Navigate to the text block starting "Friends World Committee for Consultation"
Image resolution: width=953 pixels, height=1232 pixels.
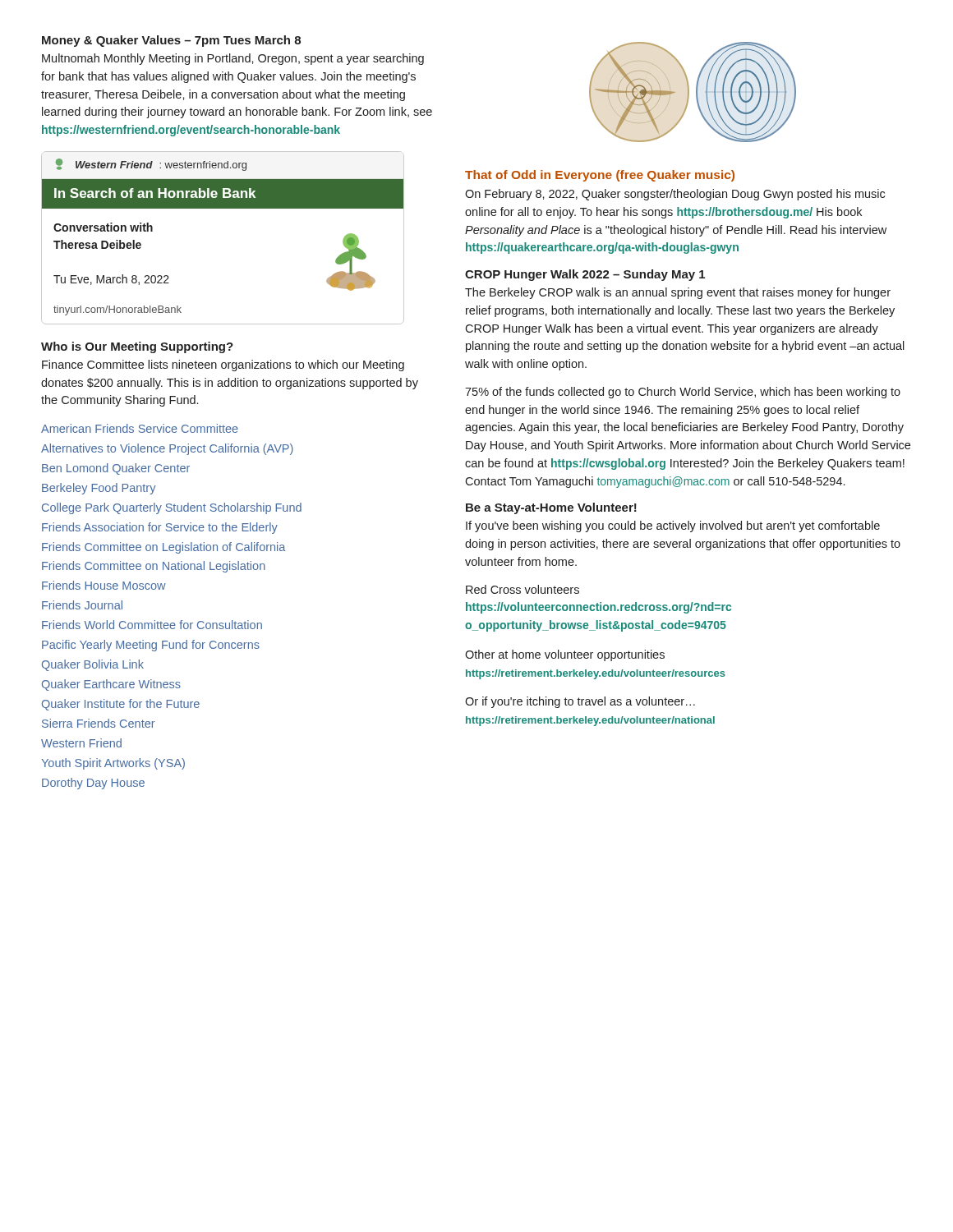152,625
